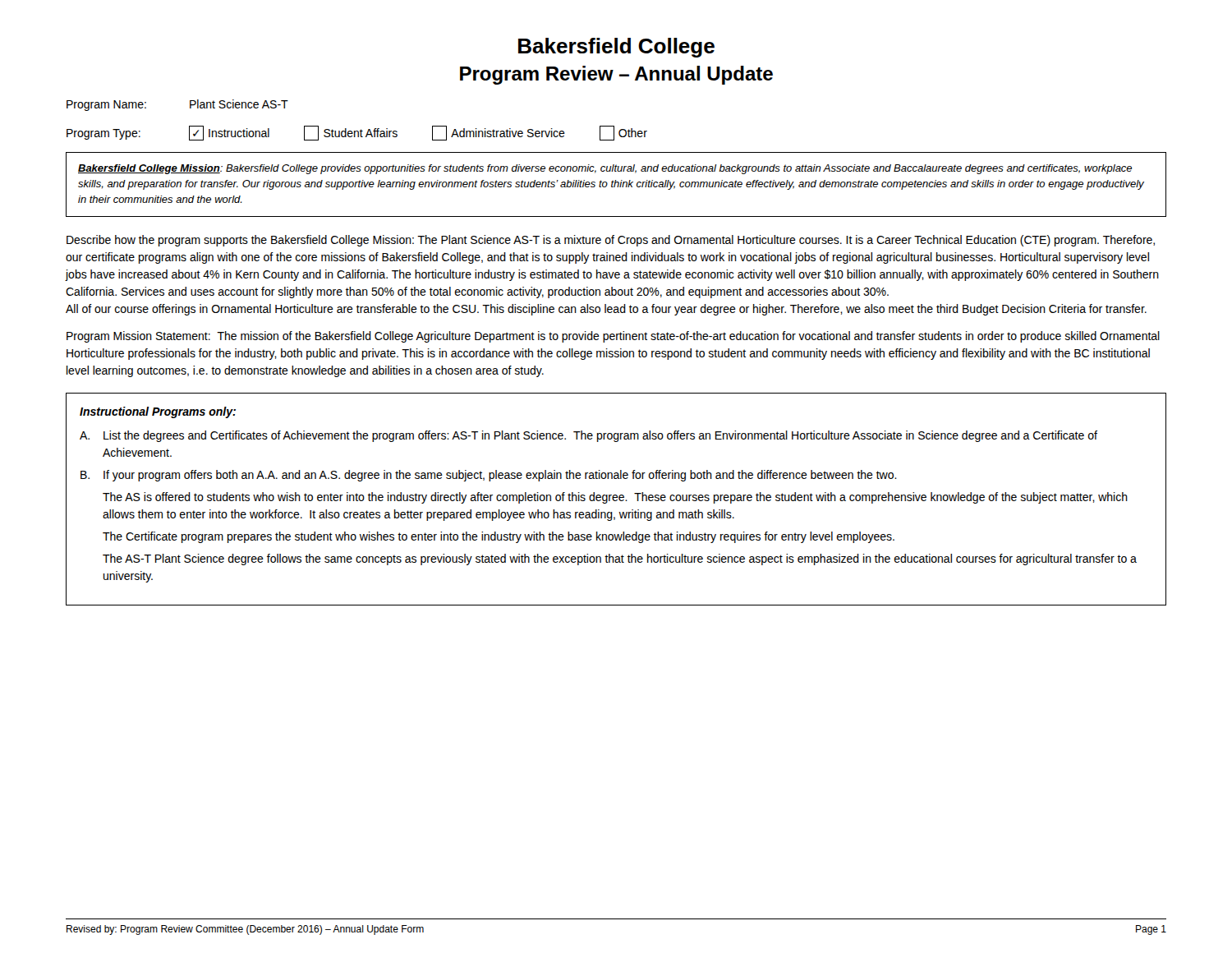Click on the text block starting "Program Type: ✓ Instructional Student Affairs"
This screenshot has width=1232, height=953.
[x=356, y=133]
